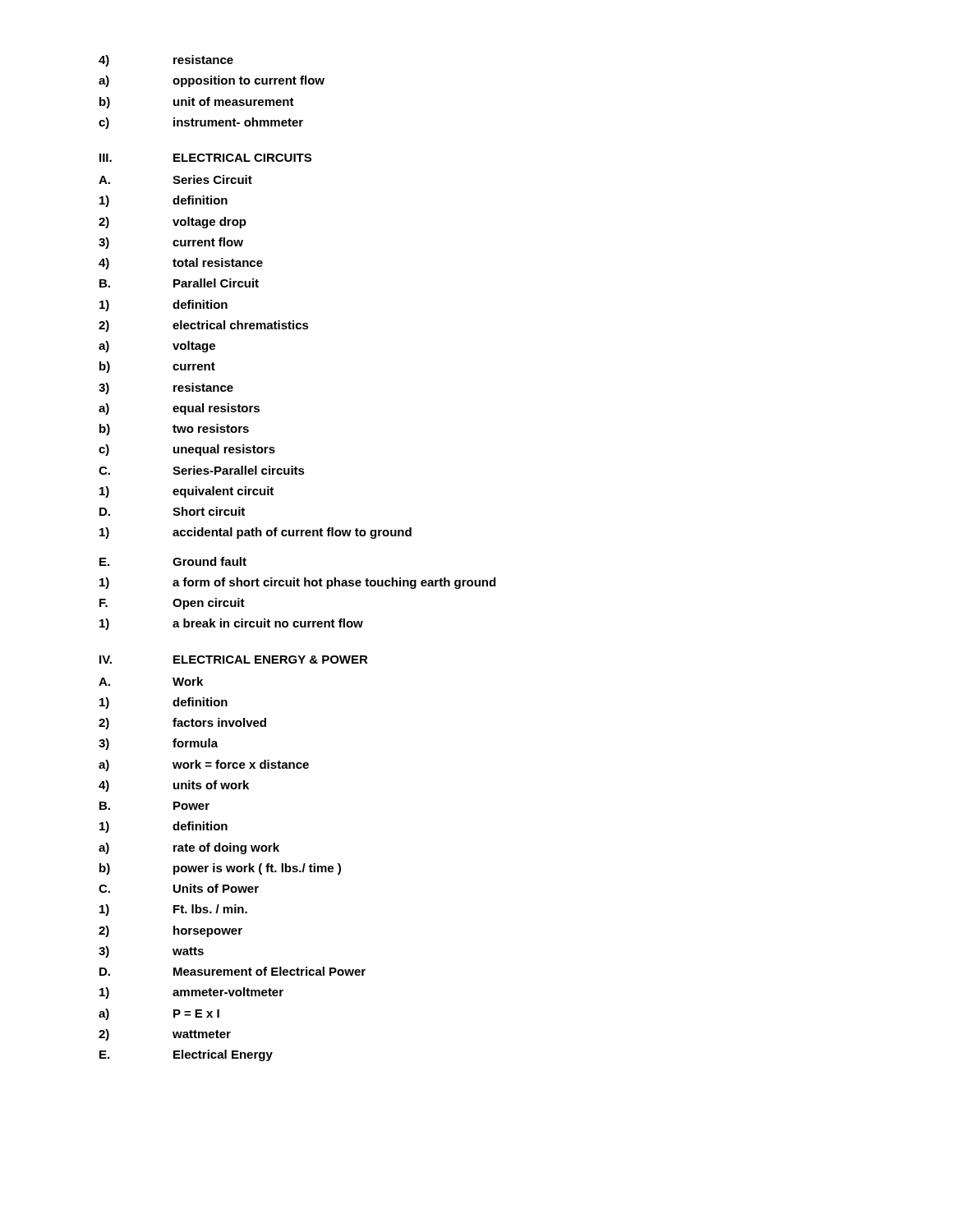Viewport: 953px width, 1232px height.
Task: Select the region starting "3) current flow"
Action: [x=171, y=242]
